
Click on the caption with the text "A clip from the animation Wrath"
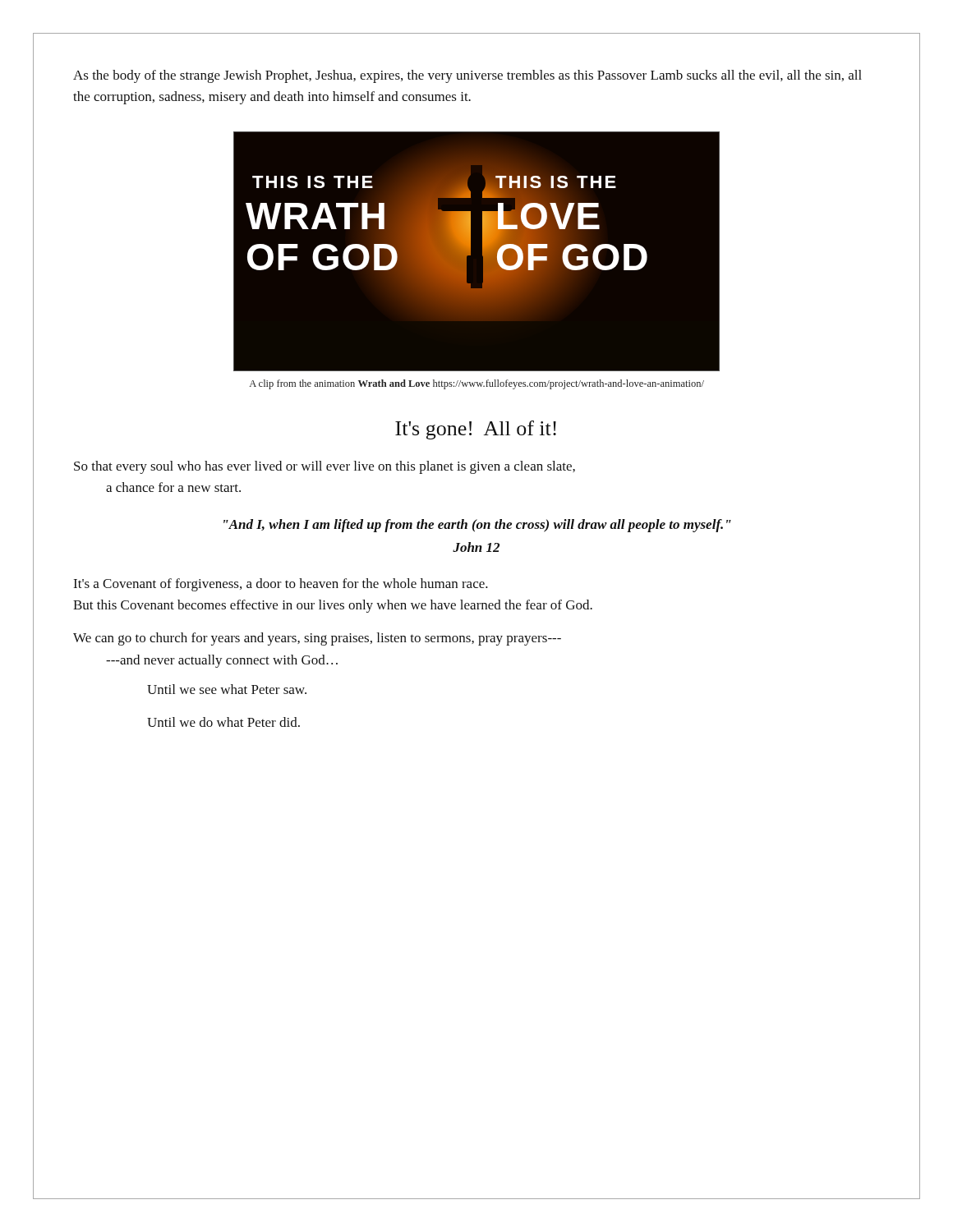point(476,383)
